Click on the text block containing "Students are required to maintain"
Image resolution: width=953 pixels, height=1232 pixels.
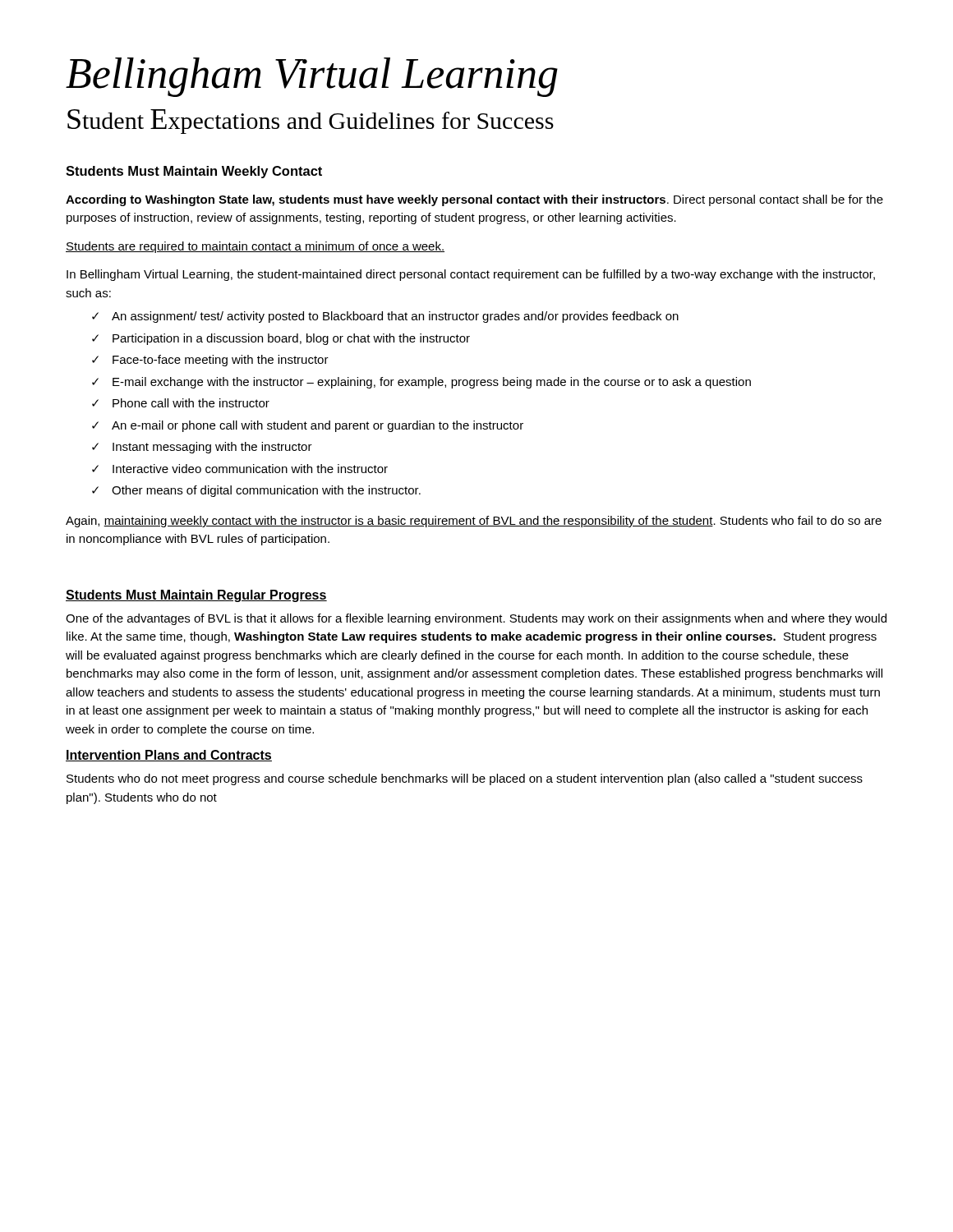click(255, 246)
